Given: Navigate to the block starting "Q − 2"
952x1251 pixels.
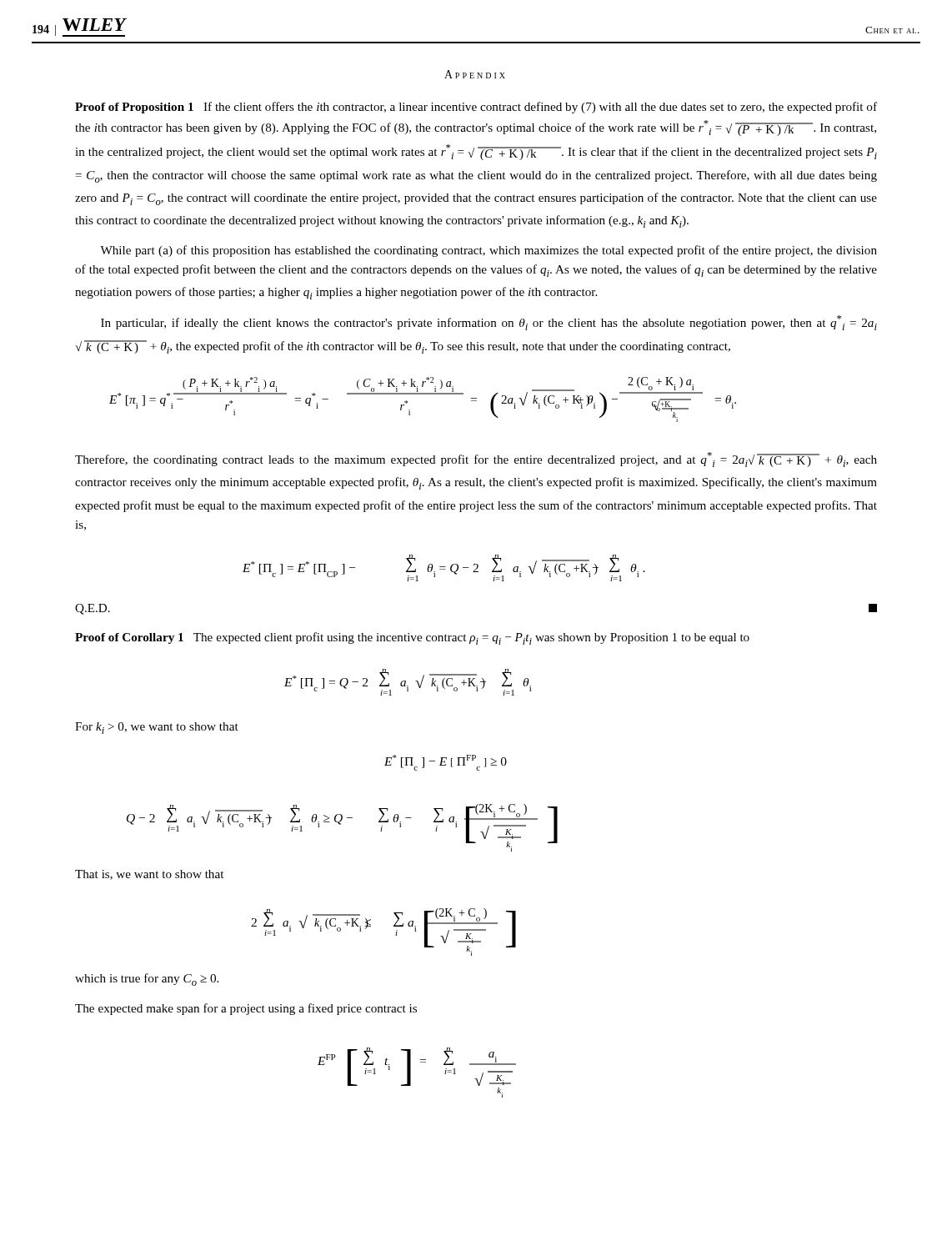Looking at the screenshot, I should pyautogui.click(x=476, y=821).
